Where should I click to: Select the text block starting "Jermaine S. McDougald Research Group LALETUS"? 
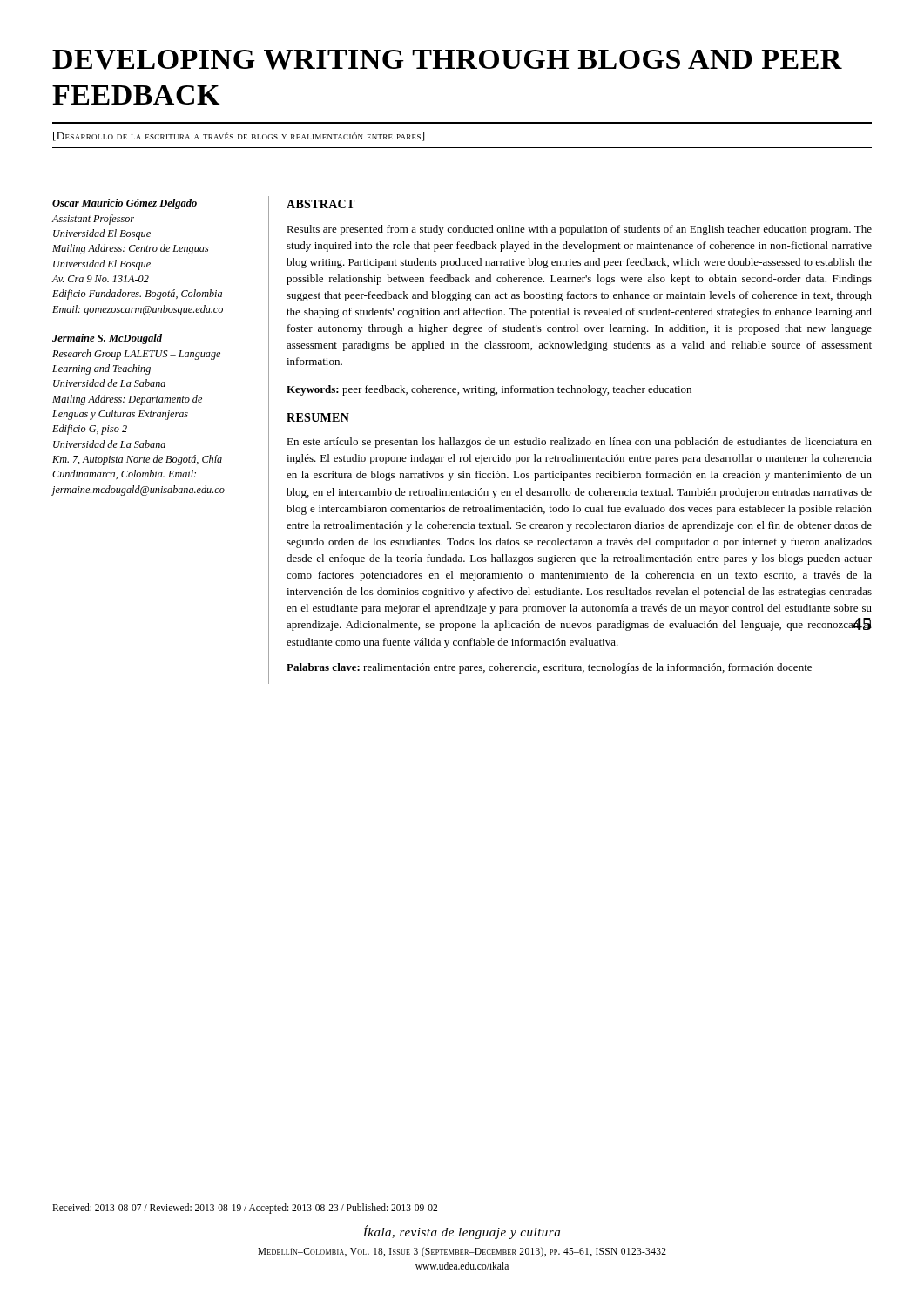pyautogui.click(x=152, y=414)
